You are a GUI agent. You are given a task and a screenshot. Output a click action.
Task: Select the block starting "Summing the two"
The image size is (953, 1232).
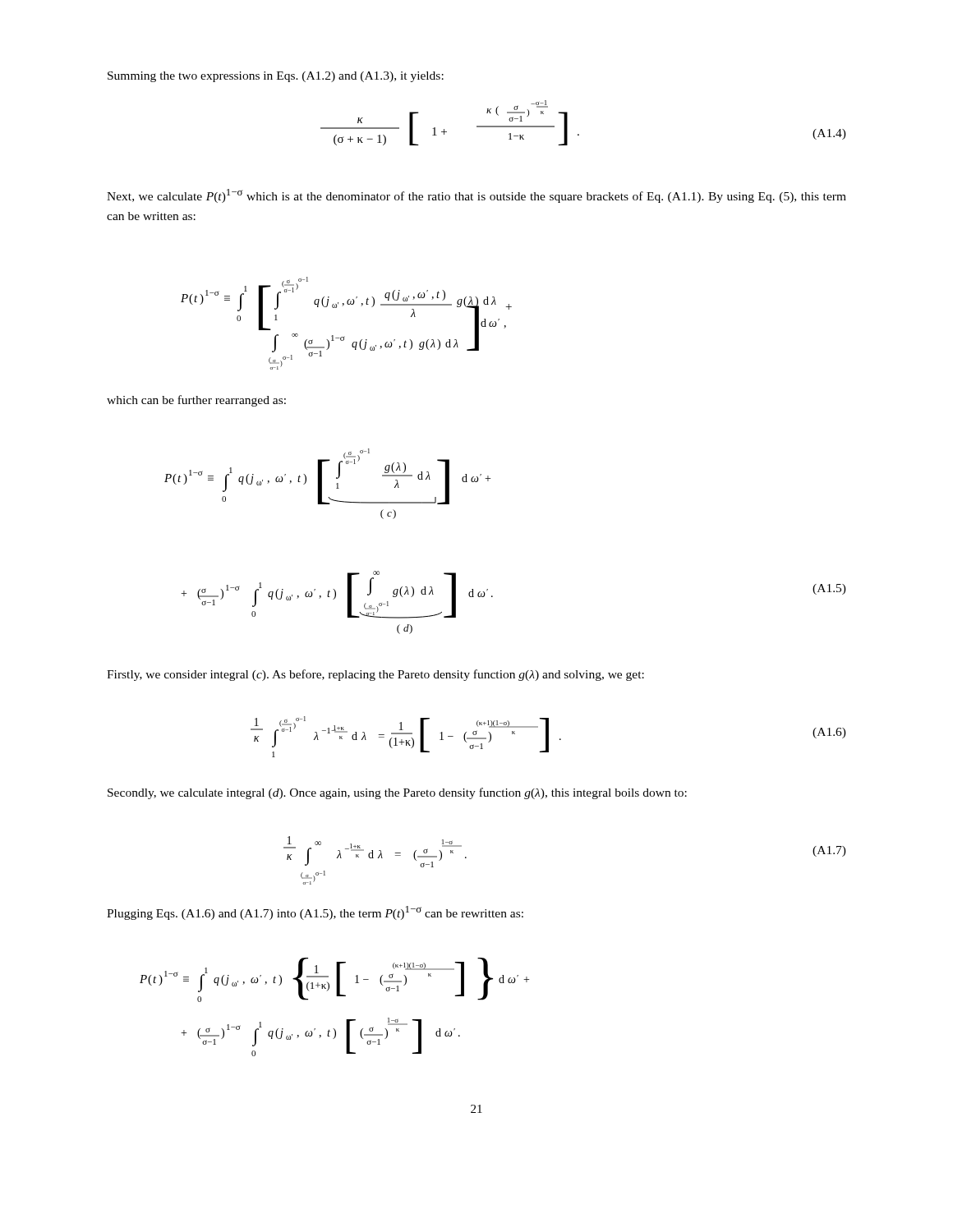276,75
